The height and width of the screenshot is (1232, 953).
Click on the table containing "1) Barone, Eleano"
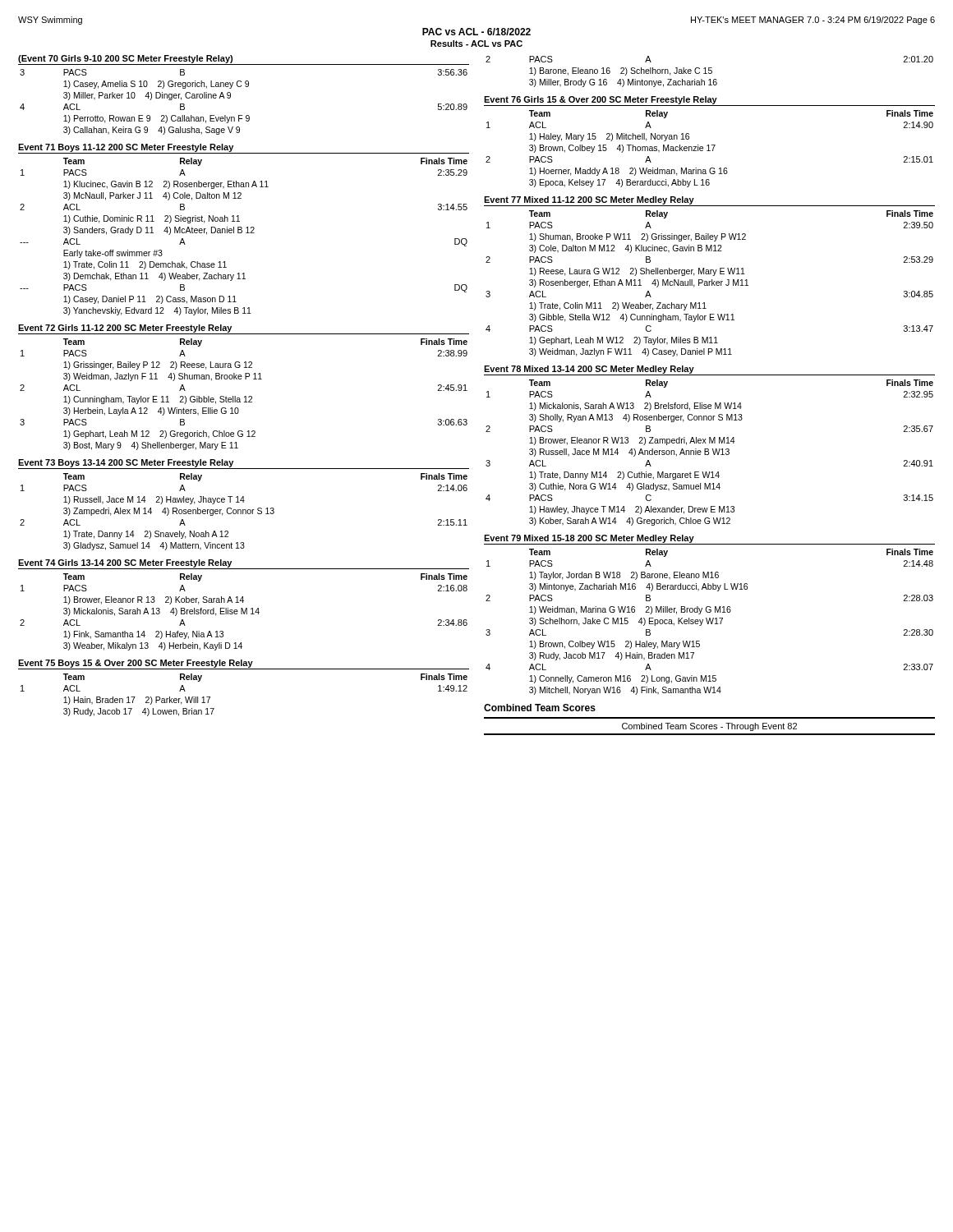tap(709, 71)
